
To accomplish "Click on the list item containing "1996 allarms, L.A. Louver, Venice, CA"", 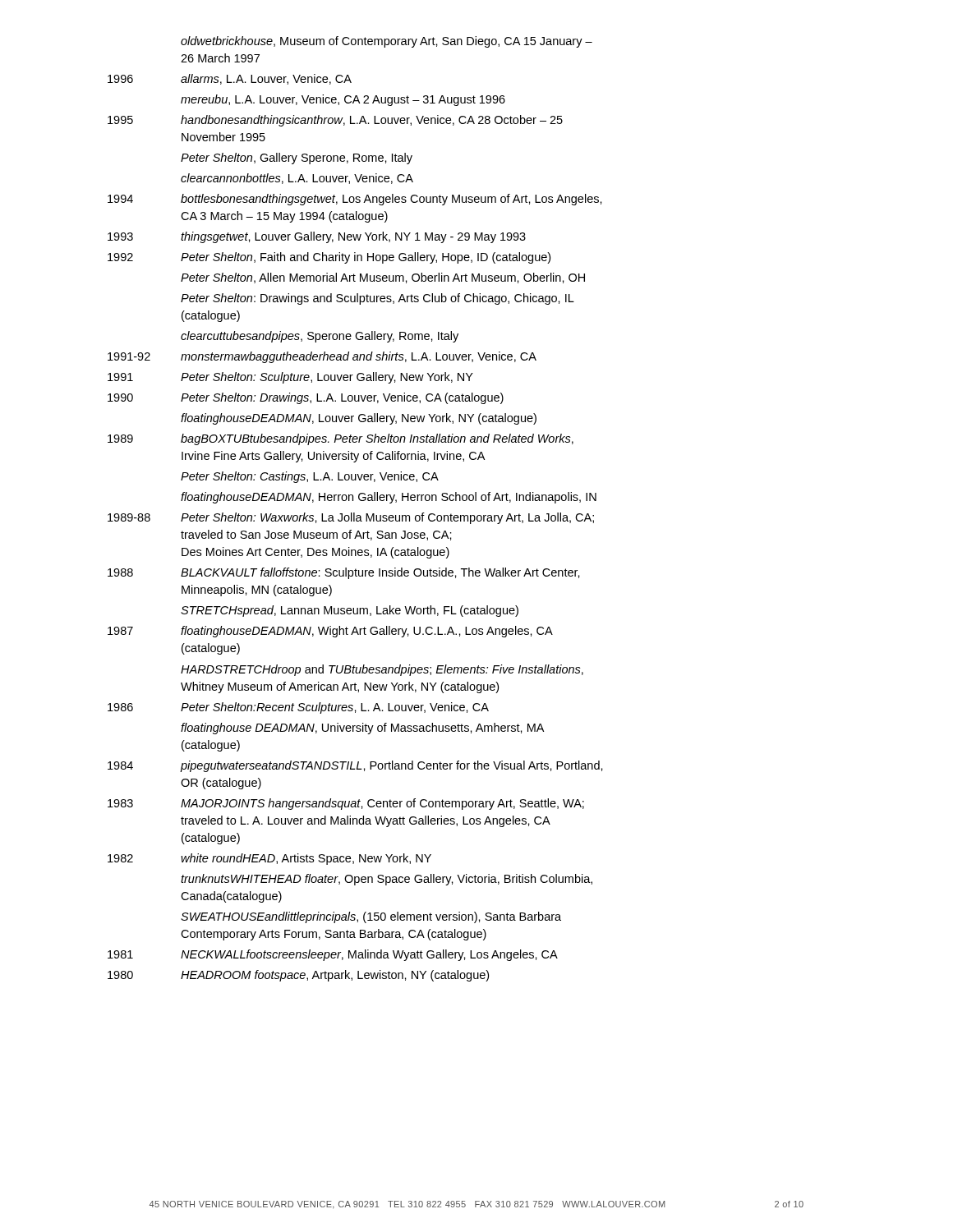I will (x=230, y=79).
